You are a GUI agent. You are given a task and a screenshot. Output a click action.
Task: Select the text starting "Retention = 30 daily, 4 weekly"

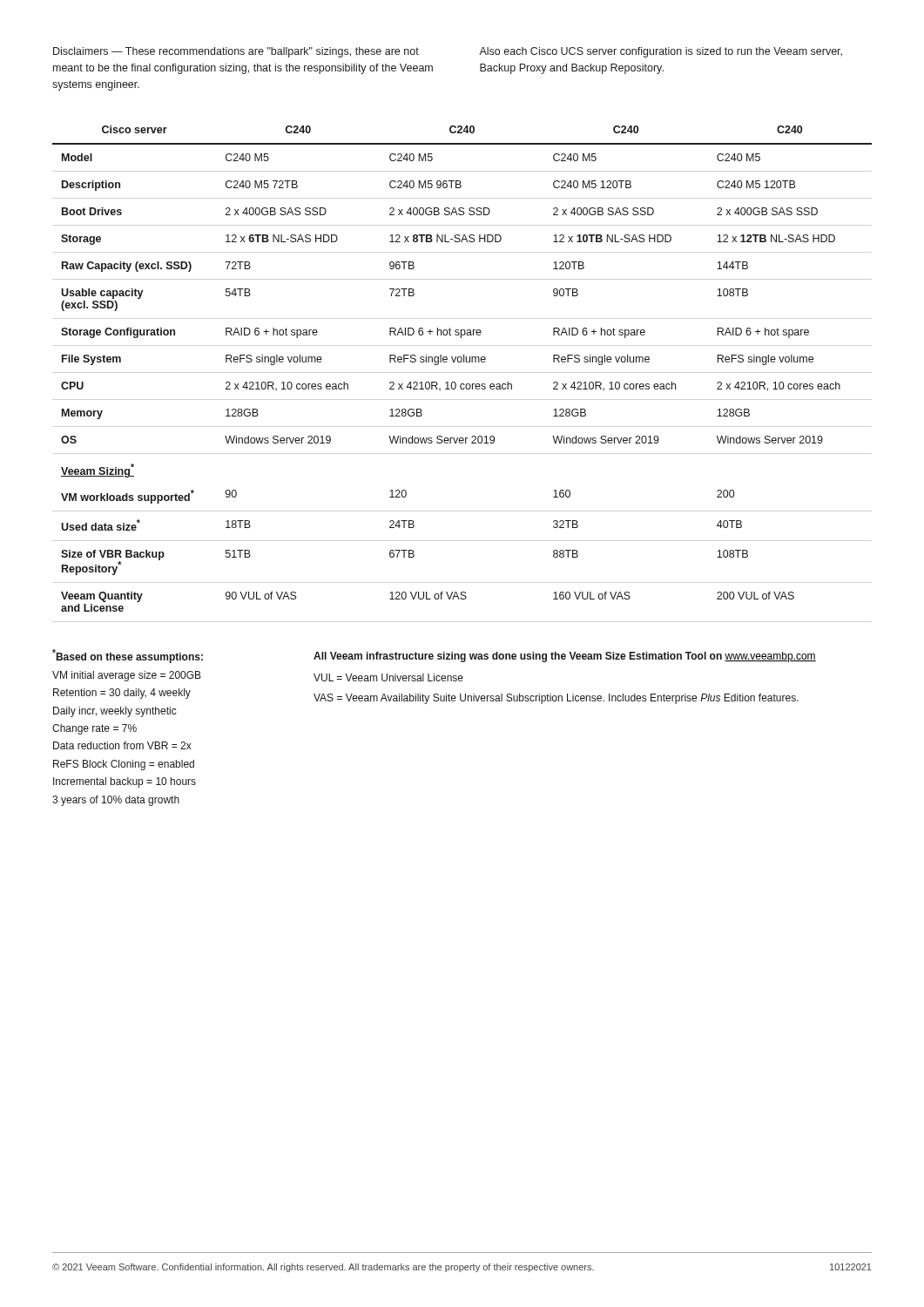click(121, 693)
